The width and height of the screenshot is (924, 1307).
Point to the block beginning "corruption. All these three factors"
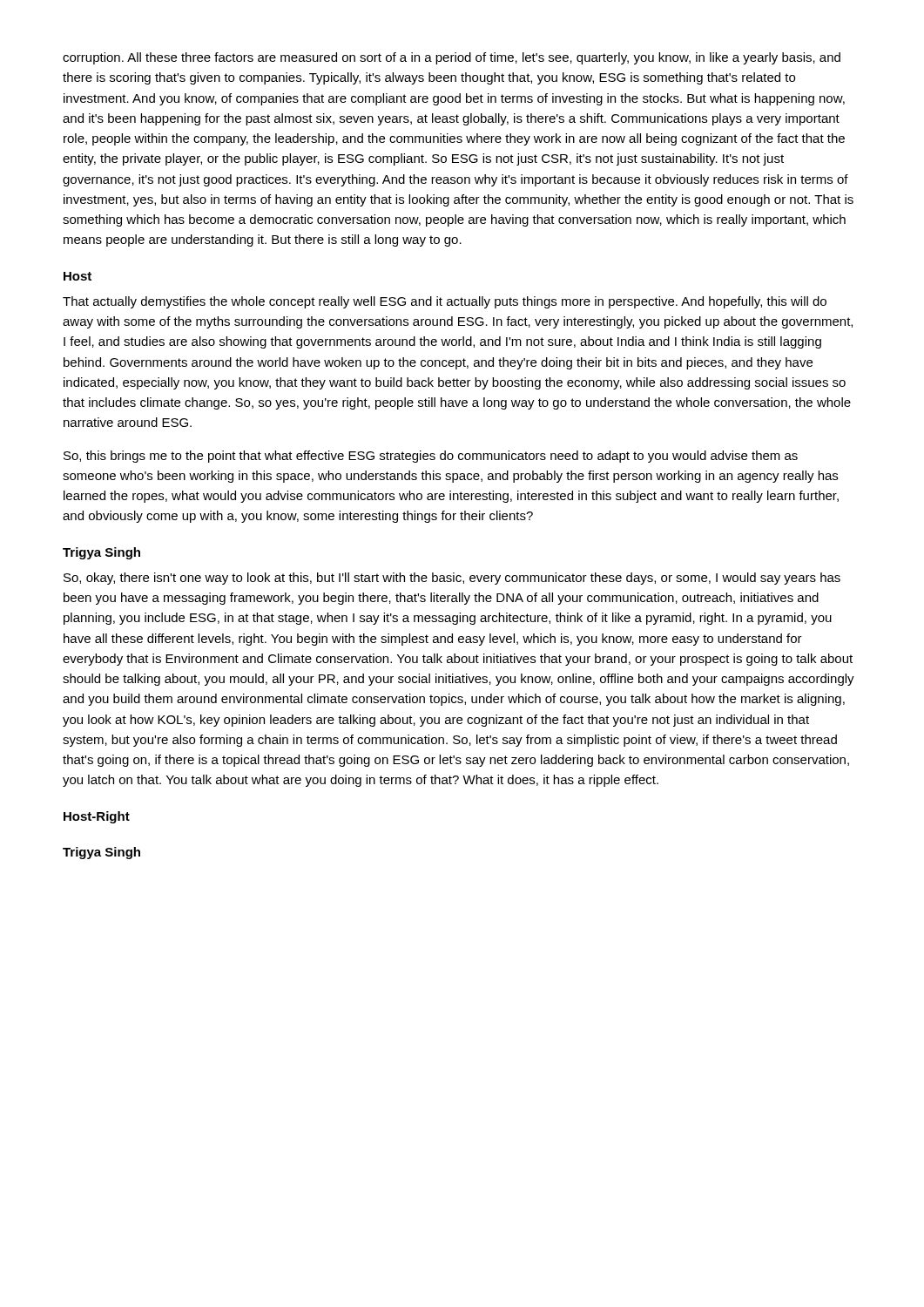pyautogui.click(x=458, y=148)
